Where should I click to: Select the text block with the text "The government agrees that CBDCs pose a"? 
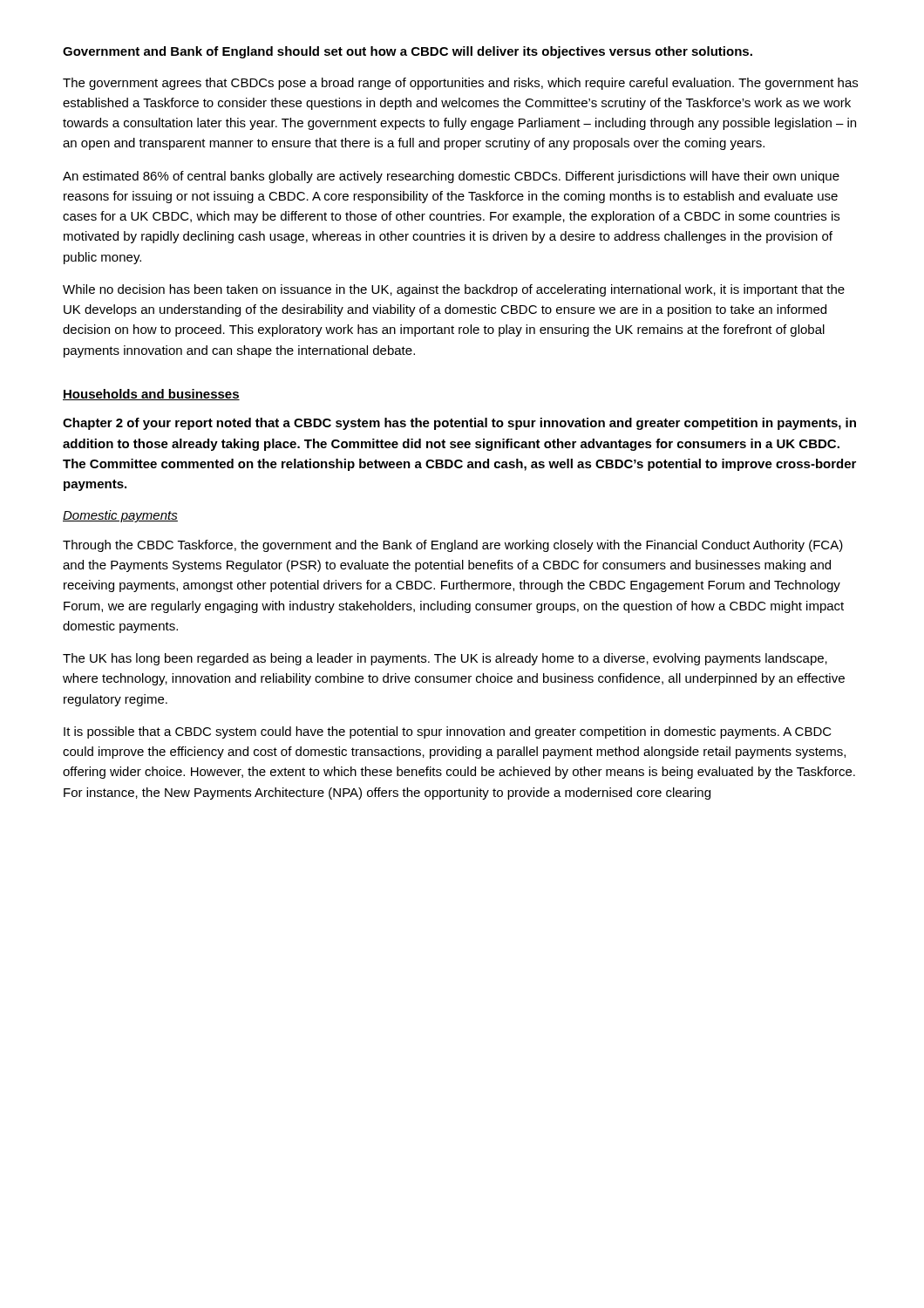click(461, 112)
